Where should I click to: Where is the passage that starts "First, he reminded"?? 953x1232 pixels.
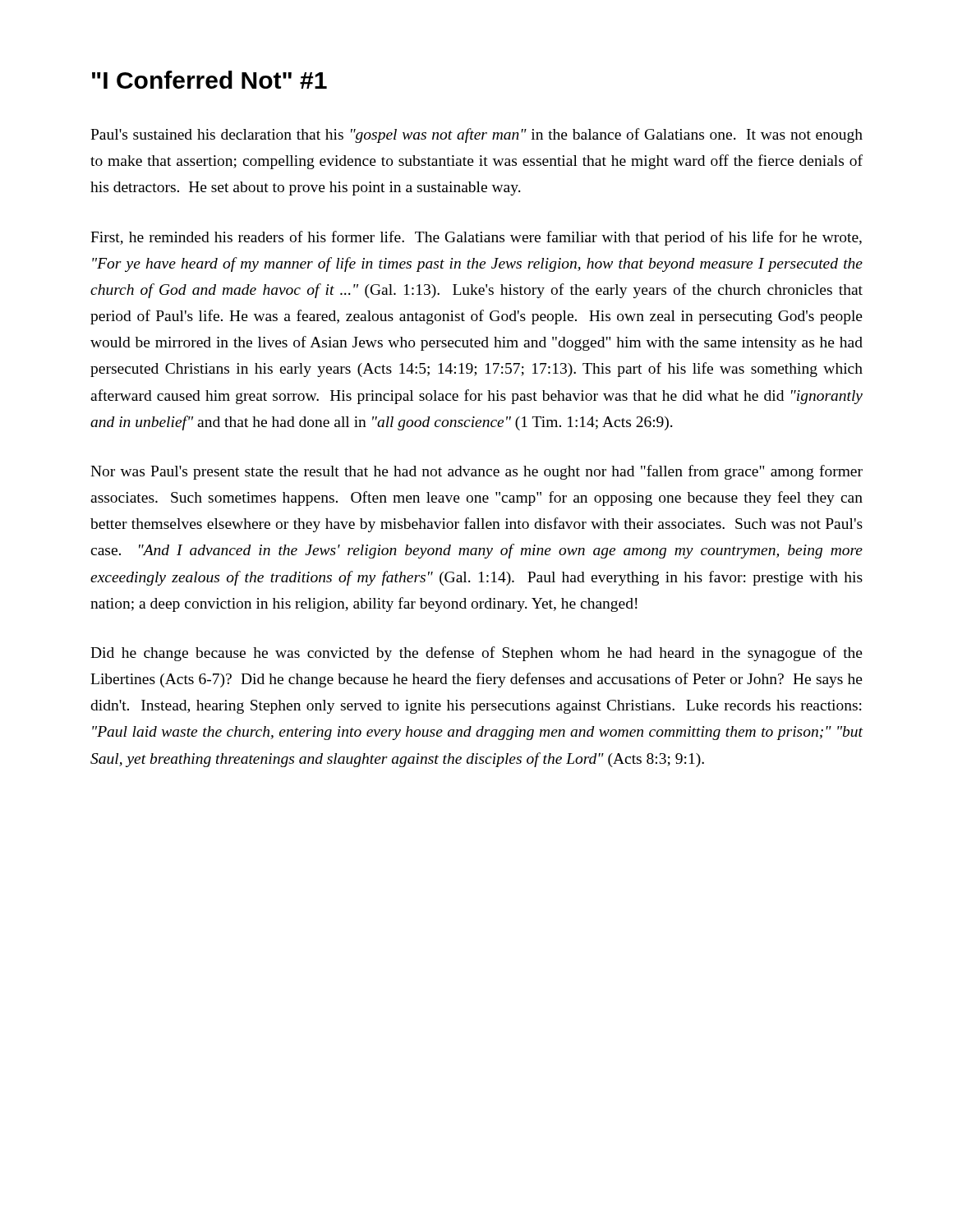[476, 329]
